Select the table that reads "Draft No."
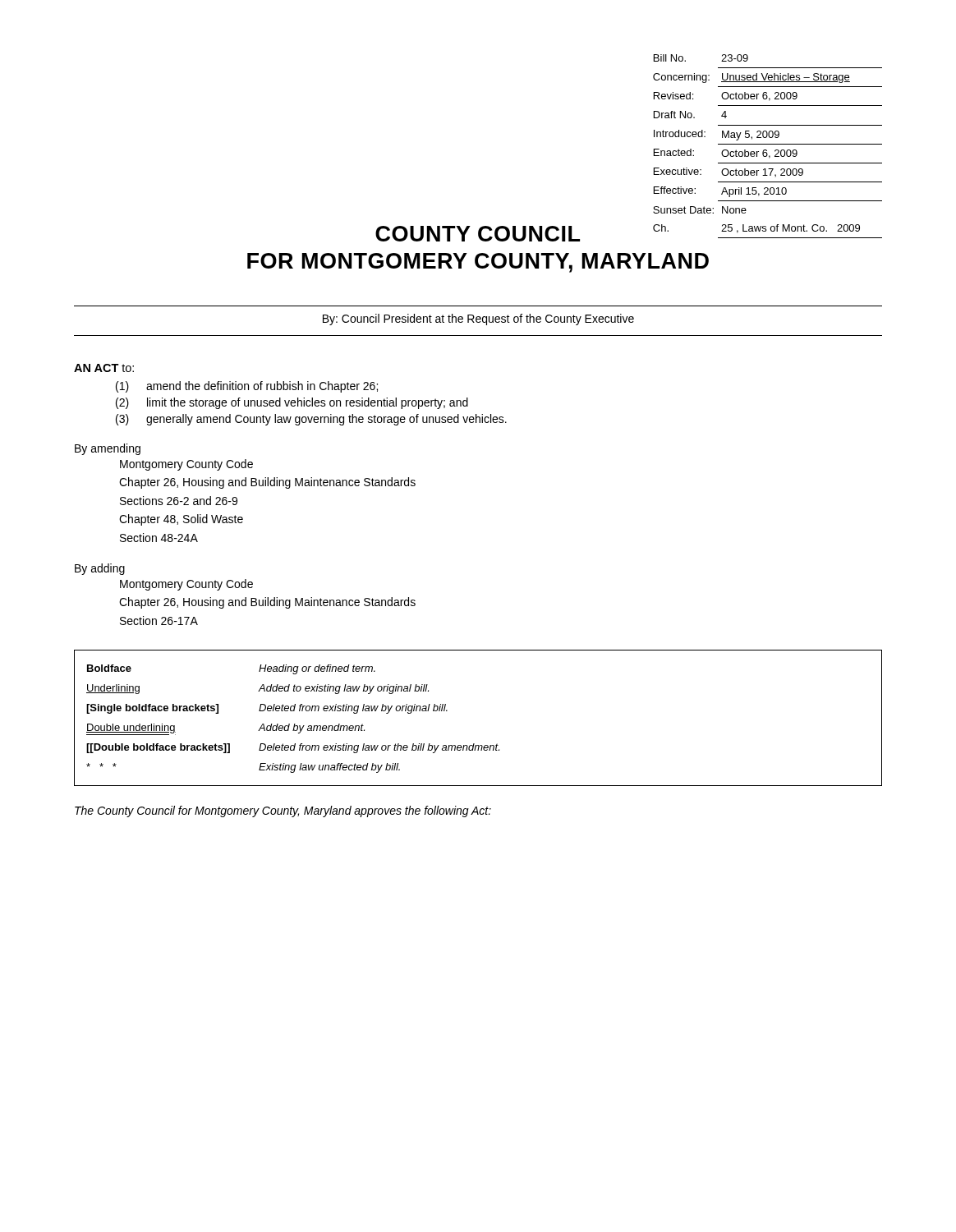The height and width of the screenshot is (1232, 956). coord(767,144)
